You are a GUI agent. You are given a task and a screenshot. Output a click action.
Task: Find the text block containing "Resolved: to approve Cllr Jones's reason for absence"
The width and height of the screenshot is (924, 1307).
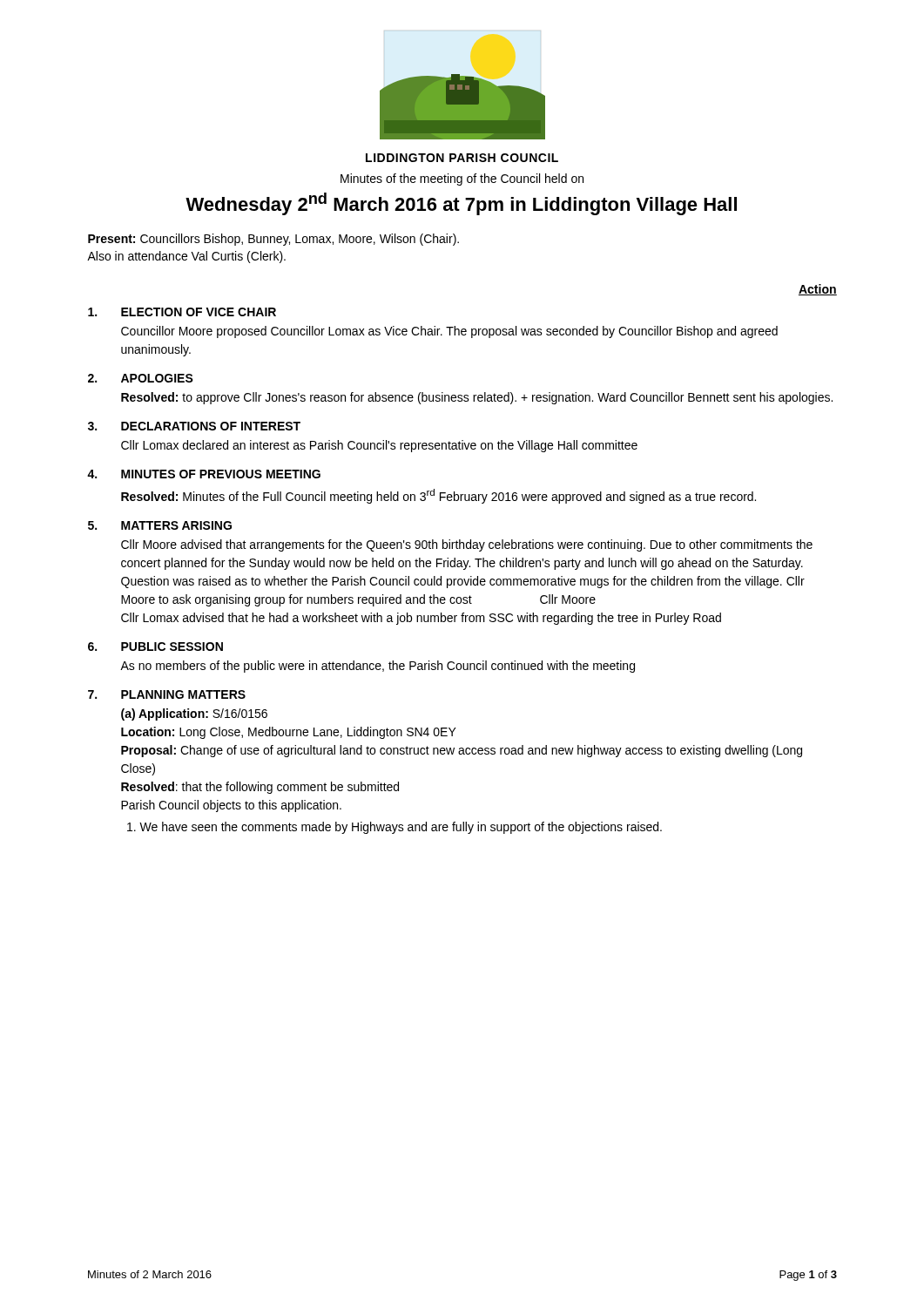click(477, 398)
